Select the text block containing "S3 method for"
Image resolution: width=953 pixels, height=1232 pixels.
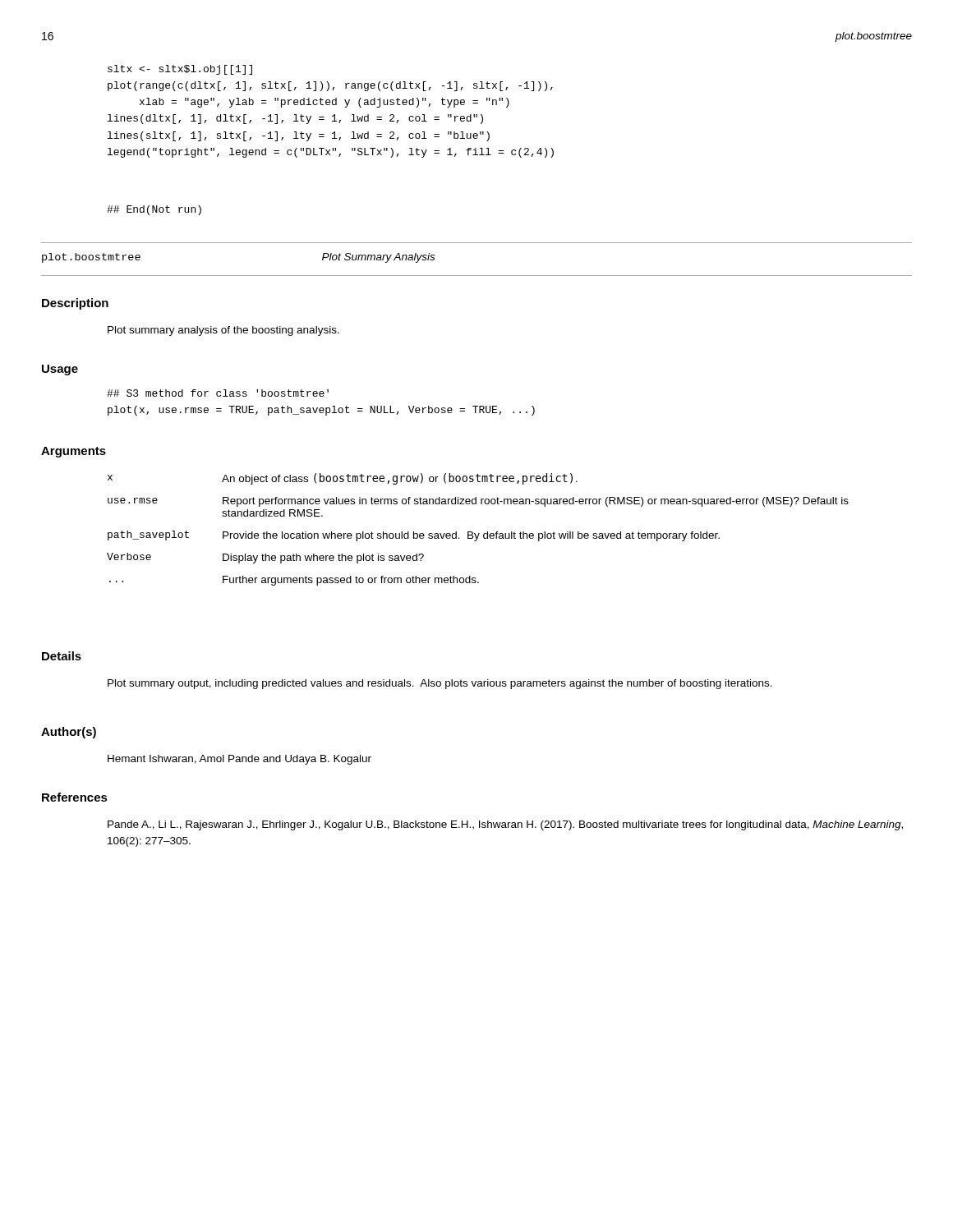point(322,402)
